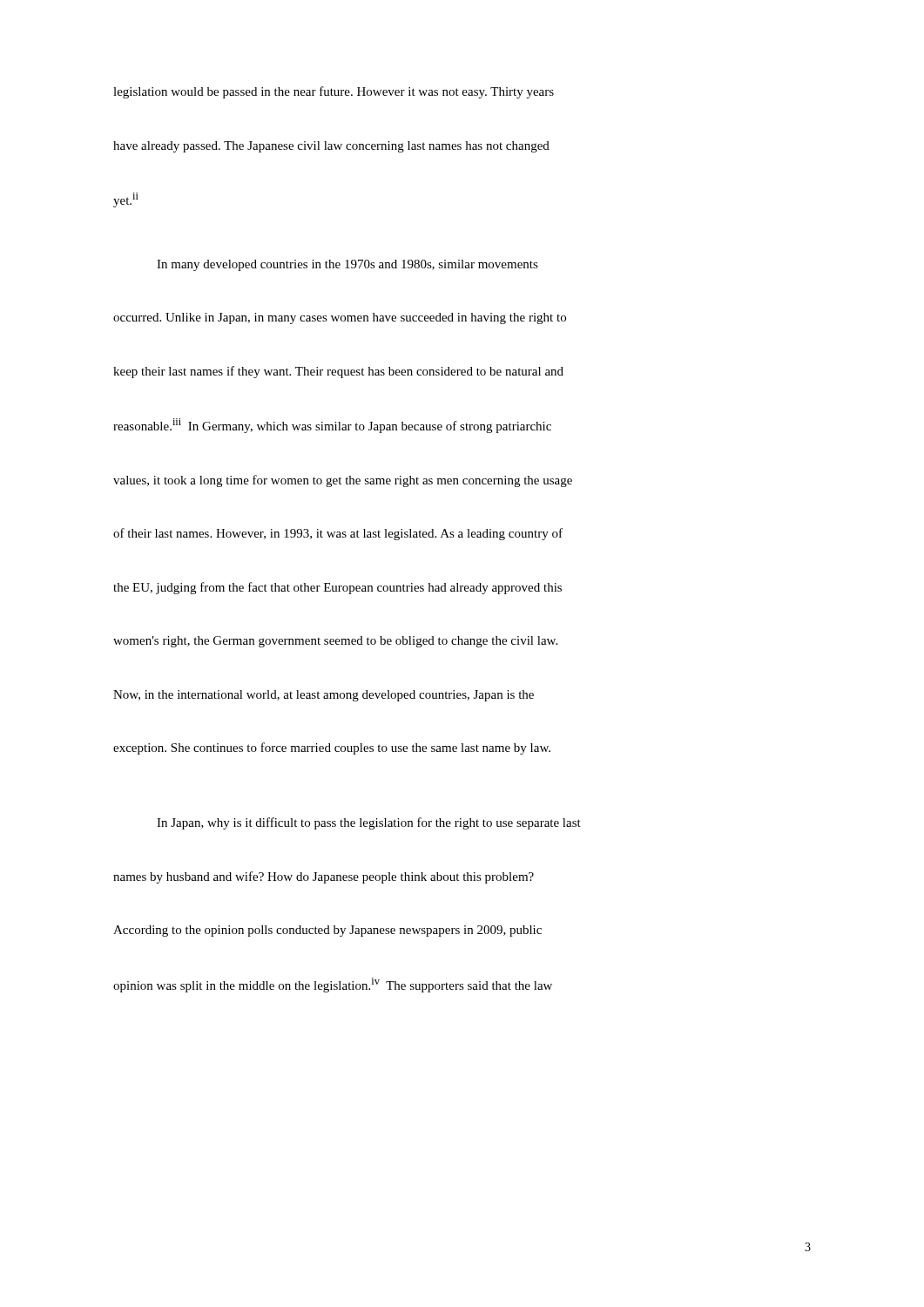The height and width of the screenshot is (1307, 924).
Task: Select the text block that says "In many developed"
Action: coord(347,265)
